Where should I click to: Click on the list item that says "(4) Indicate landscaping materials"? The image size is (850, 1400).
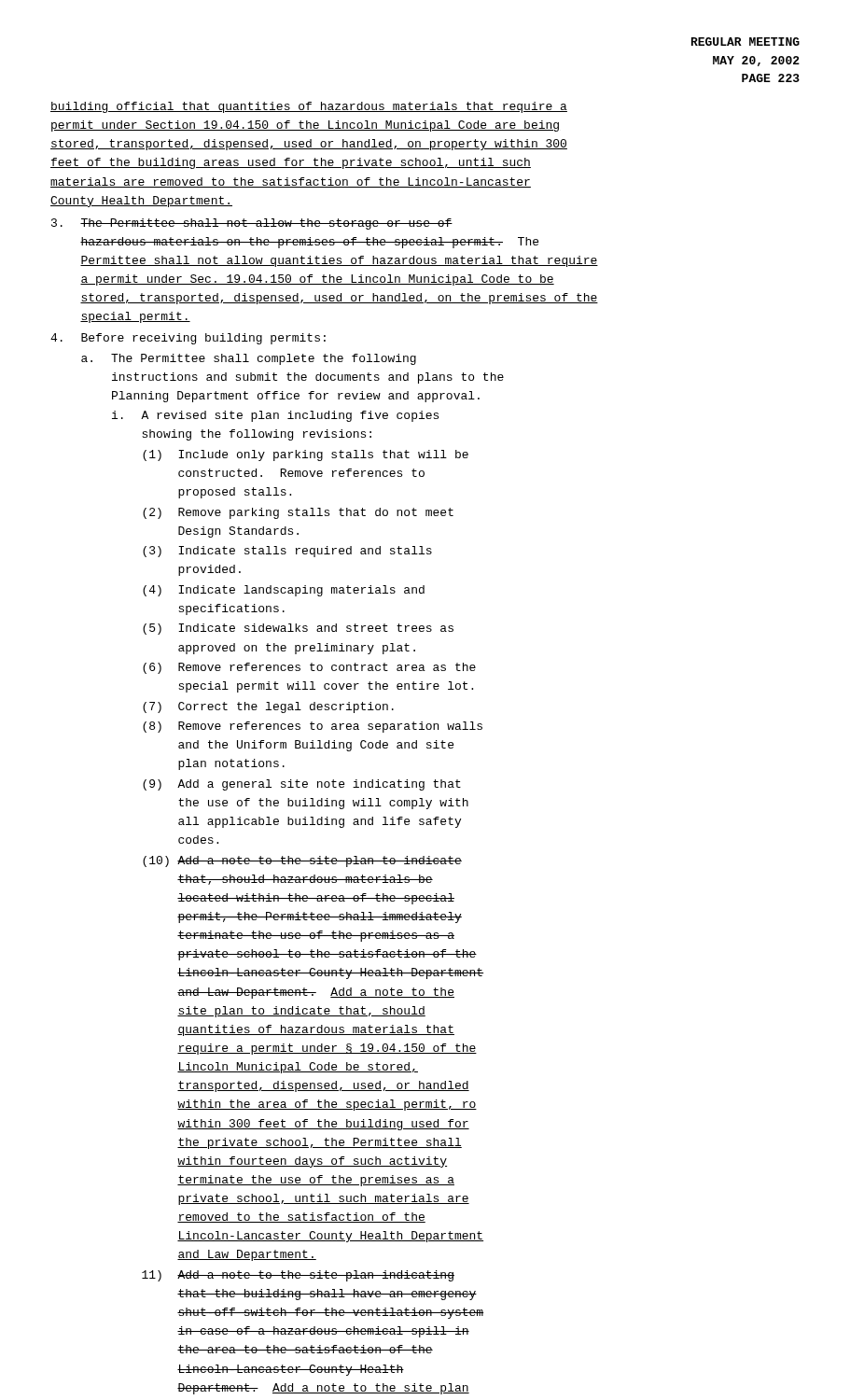click(x=283, y=600)
